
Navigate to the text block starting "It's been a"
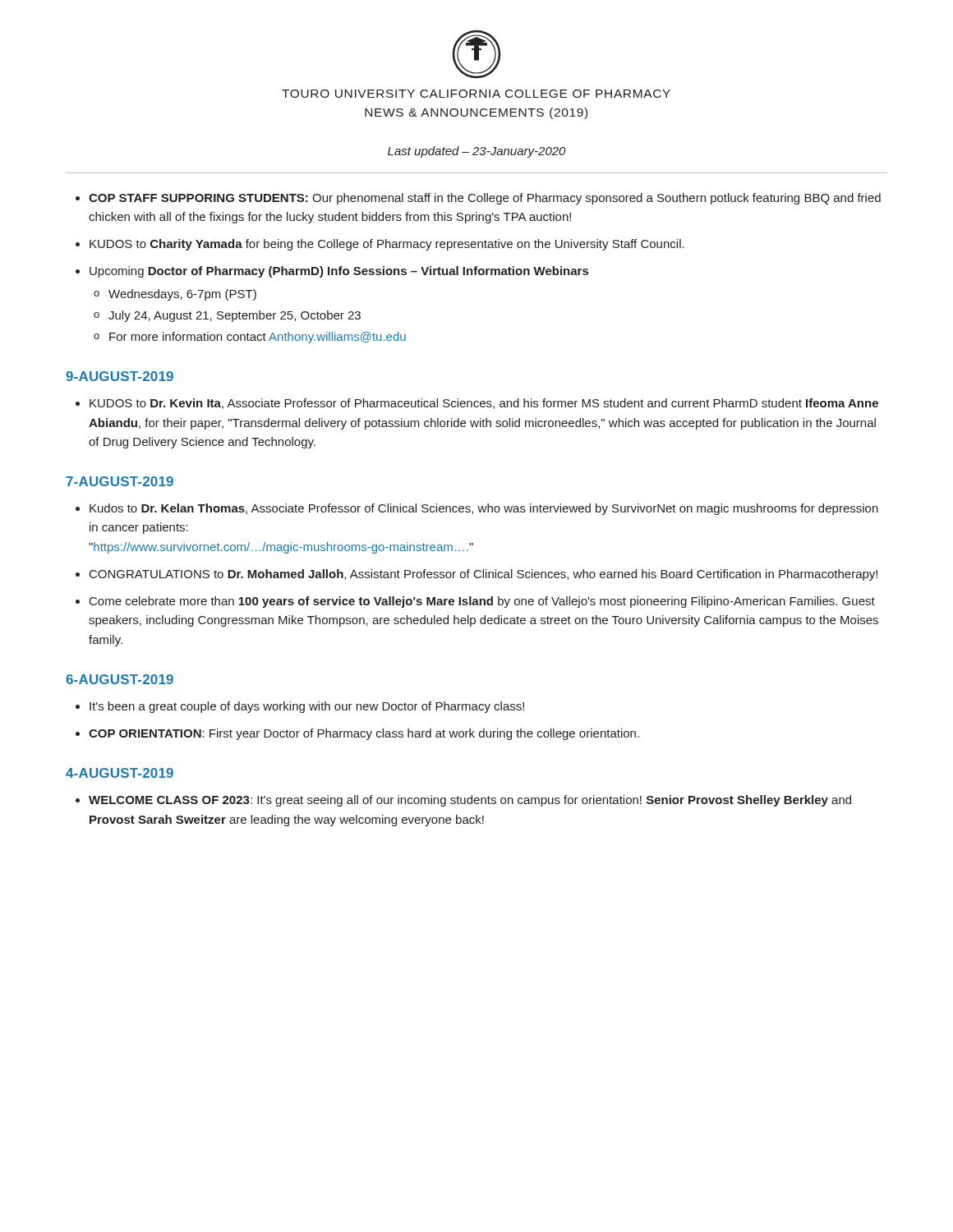pos(307,706)
